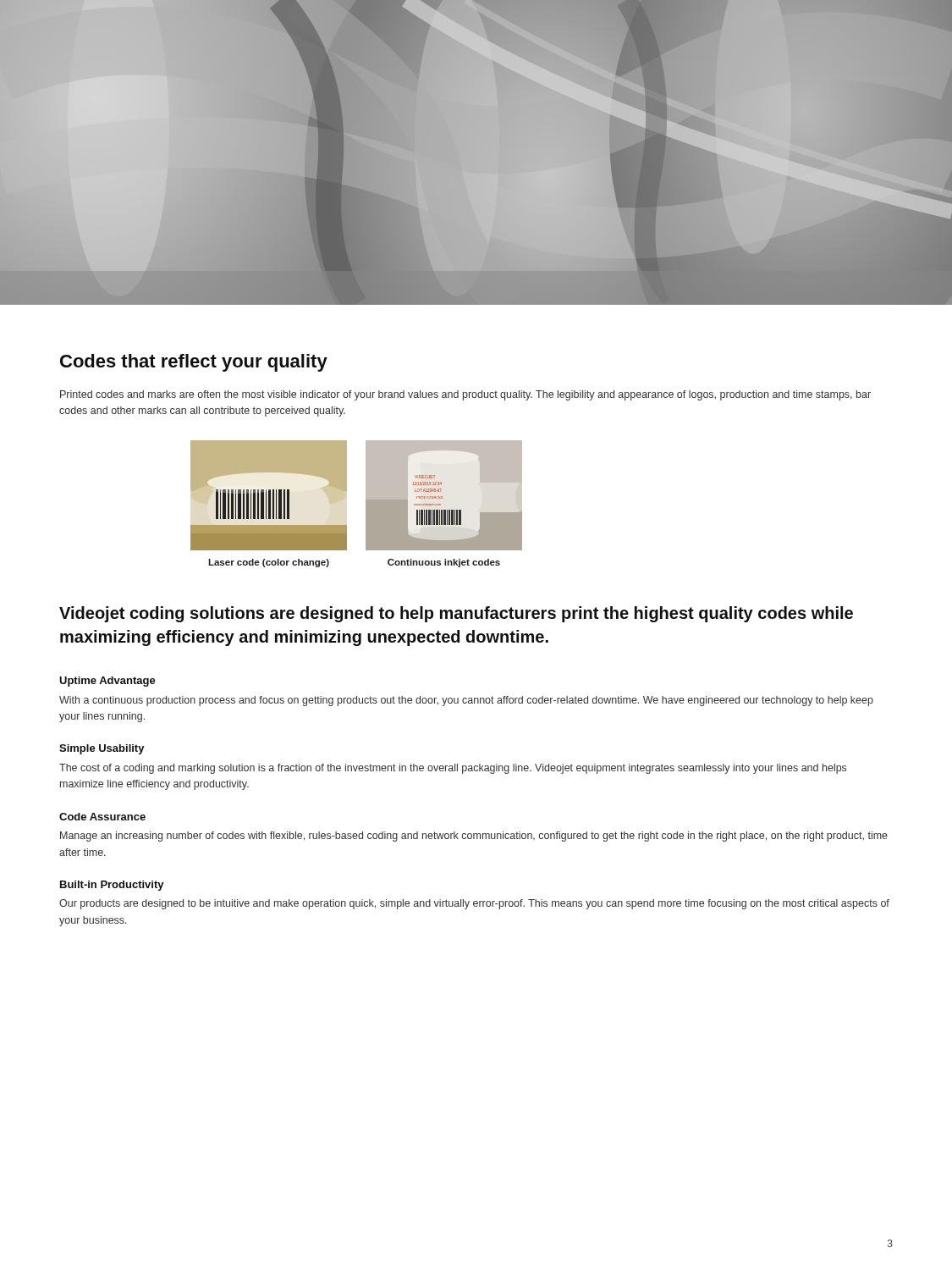Find the element starting "Printed codes and"
The height and width of the screenshot is (1270, 952).
click(465, 403)
